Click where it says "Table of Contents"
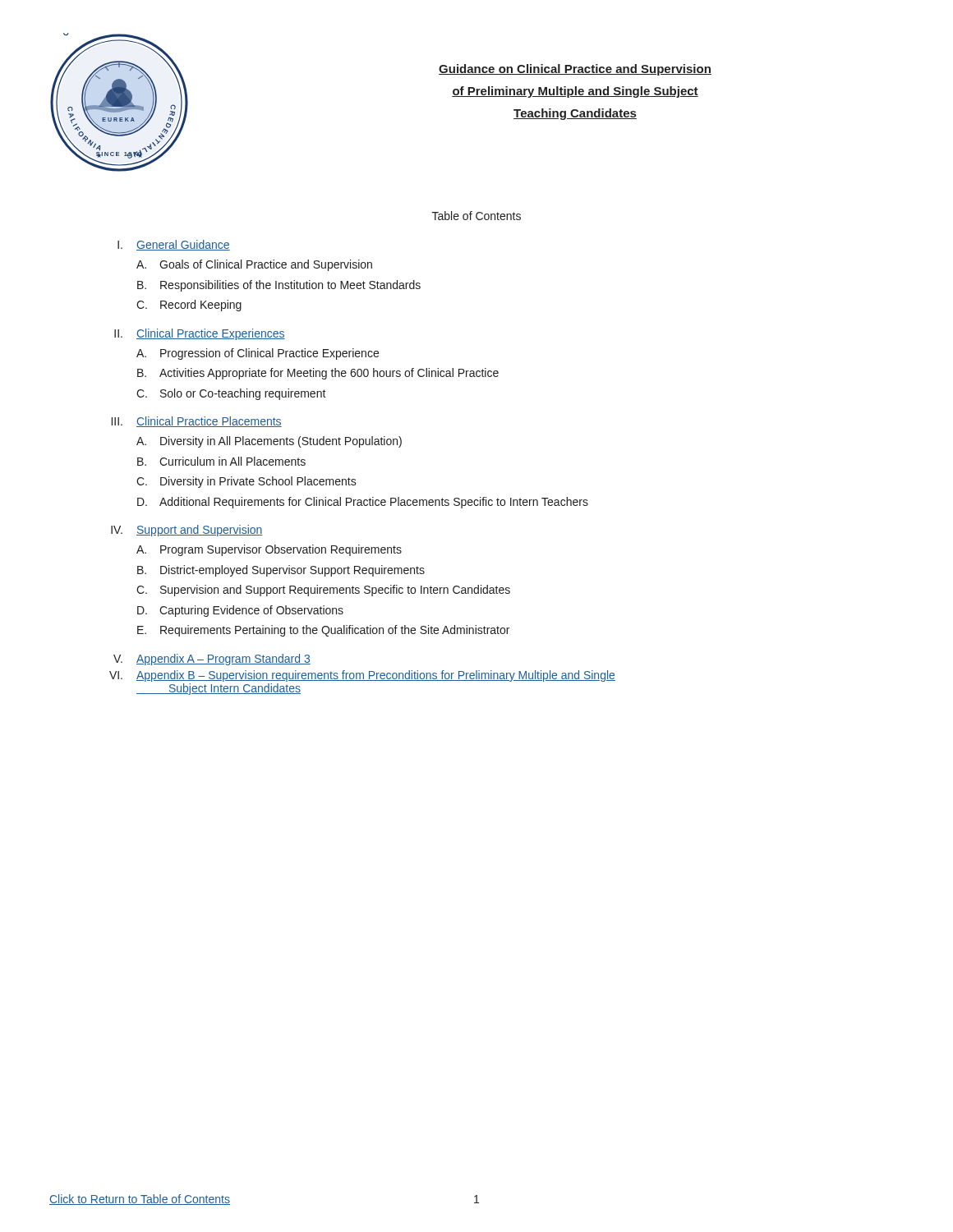Viewport: 953px width, 1232px height. [476, 216]
